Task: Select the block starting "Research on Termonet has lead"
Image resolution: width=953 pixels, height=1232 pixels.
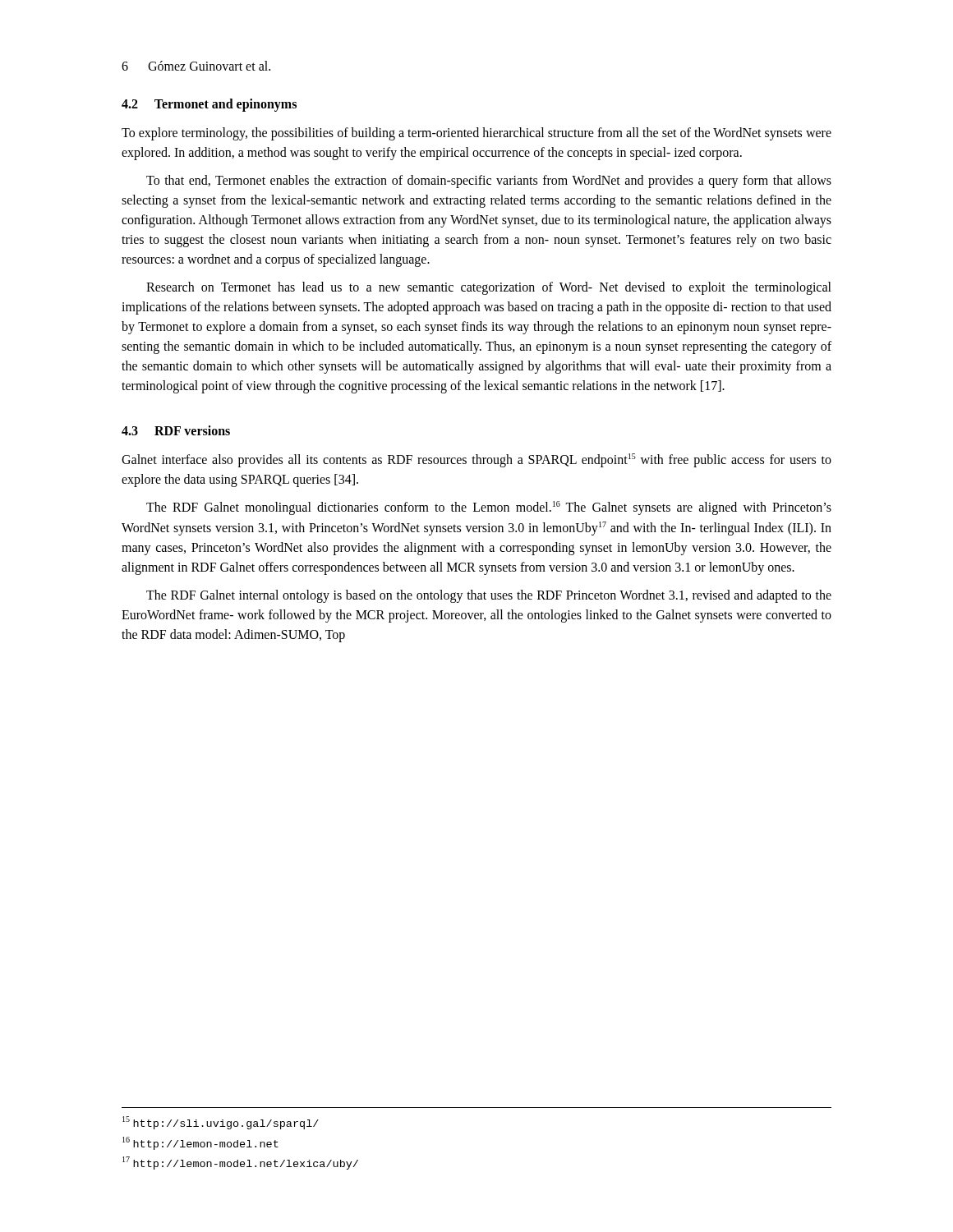Action: [x=476, y=337]
